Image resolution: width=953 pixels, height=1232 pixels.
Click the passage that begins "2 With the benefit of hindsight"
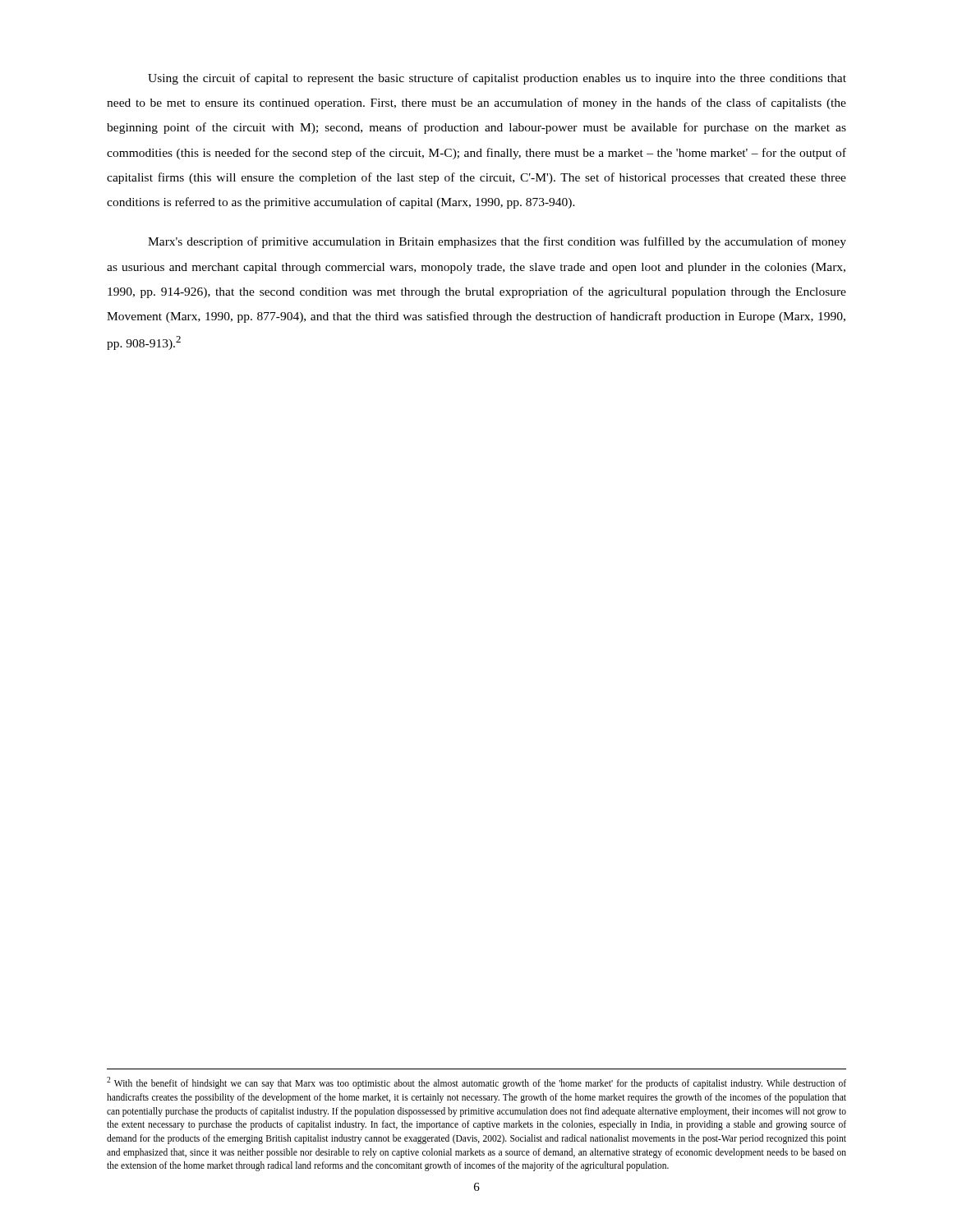tap(476, 1123)
